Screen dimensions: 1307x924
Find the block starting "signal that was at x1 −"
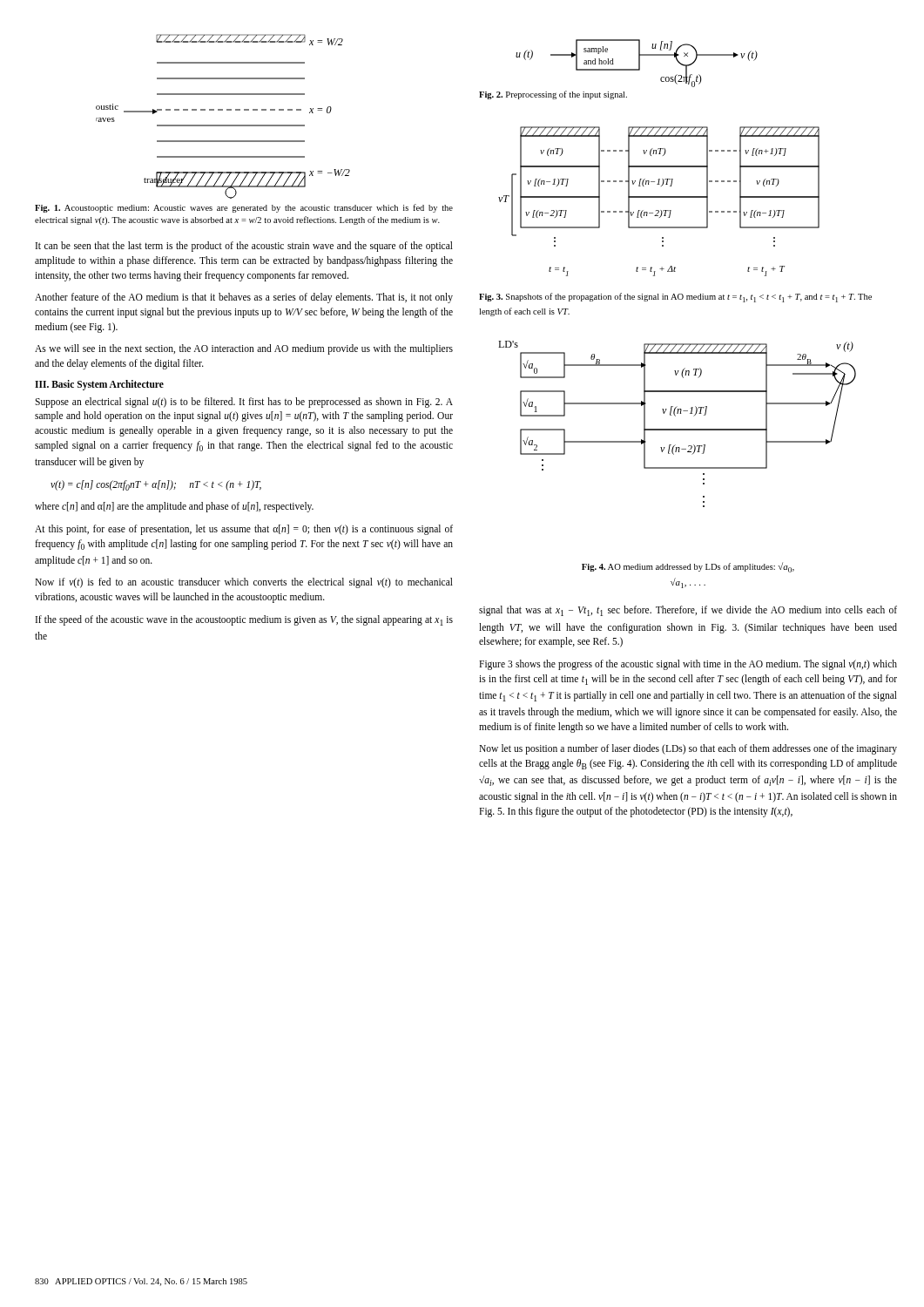(x=688, y=626)
